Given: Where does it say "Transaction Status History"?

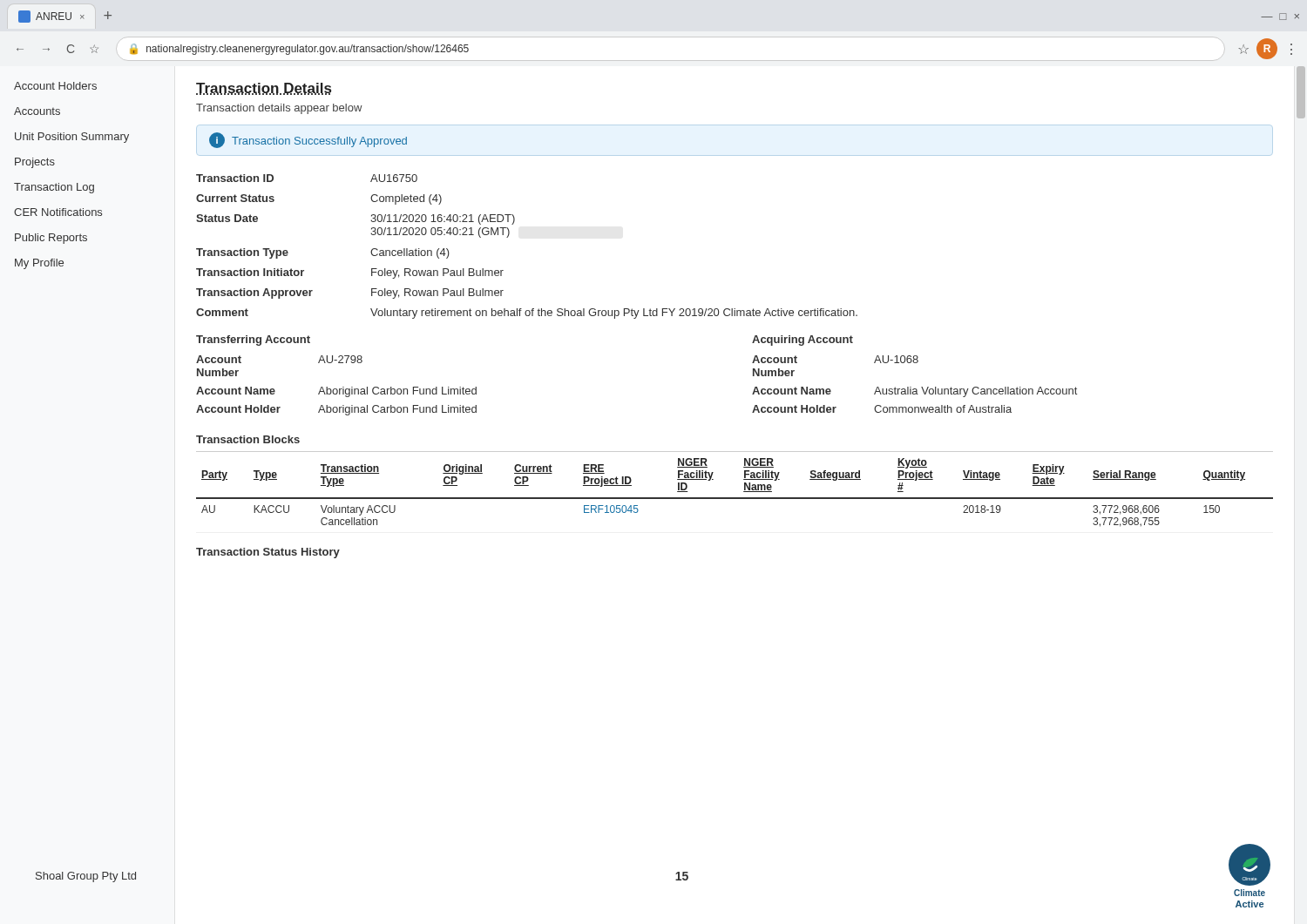Looking at the screenshot, I should click(x=268, y=551).
